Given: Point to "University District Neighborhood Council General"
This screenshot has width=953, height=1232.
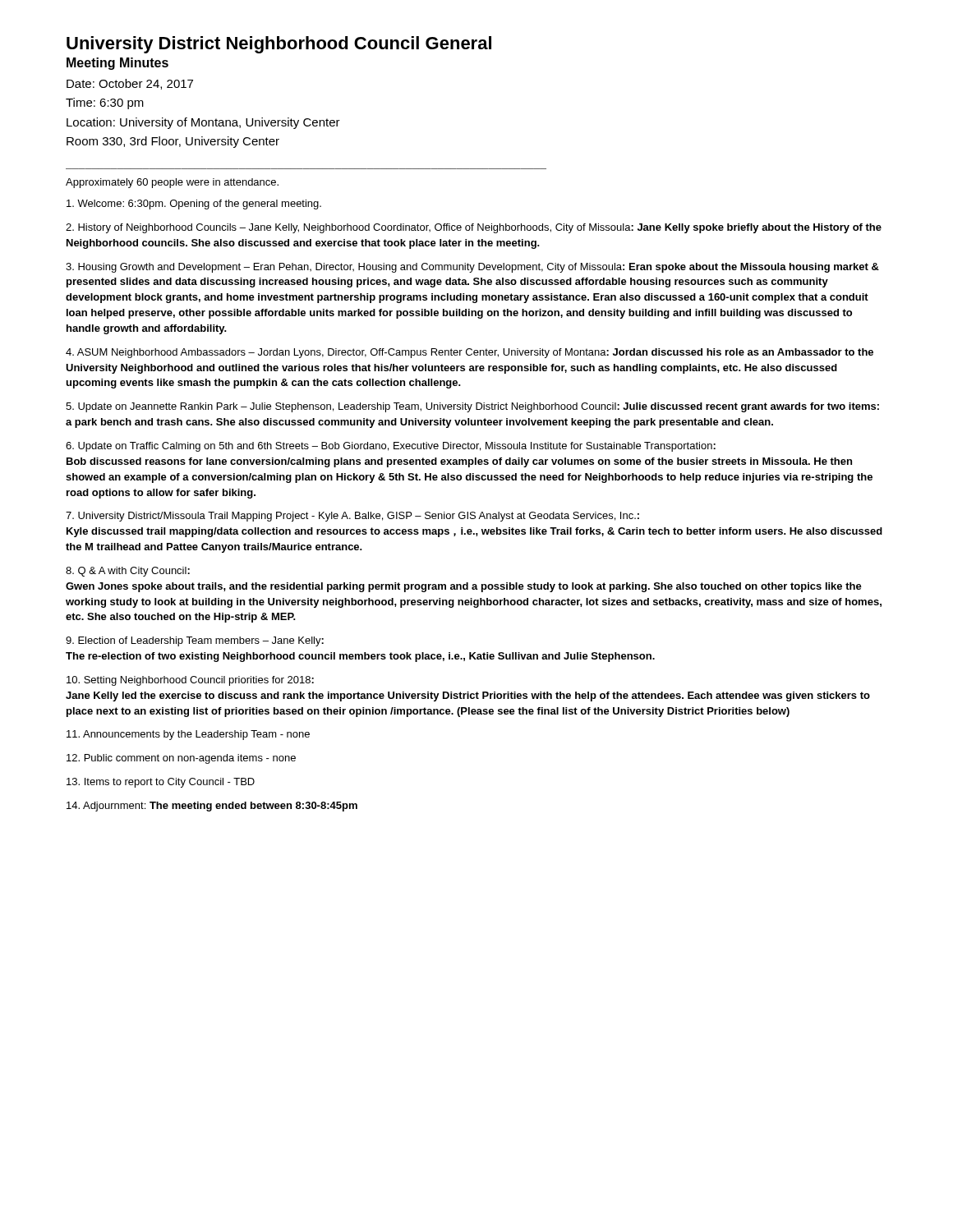Looking at the screenshot, I should point(476,44).
